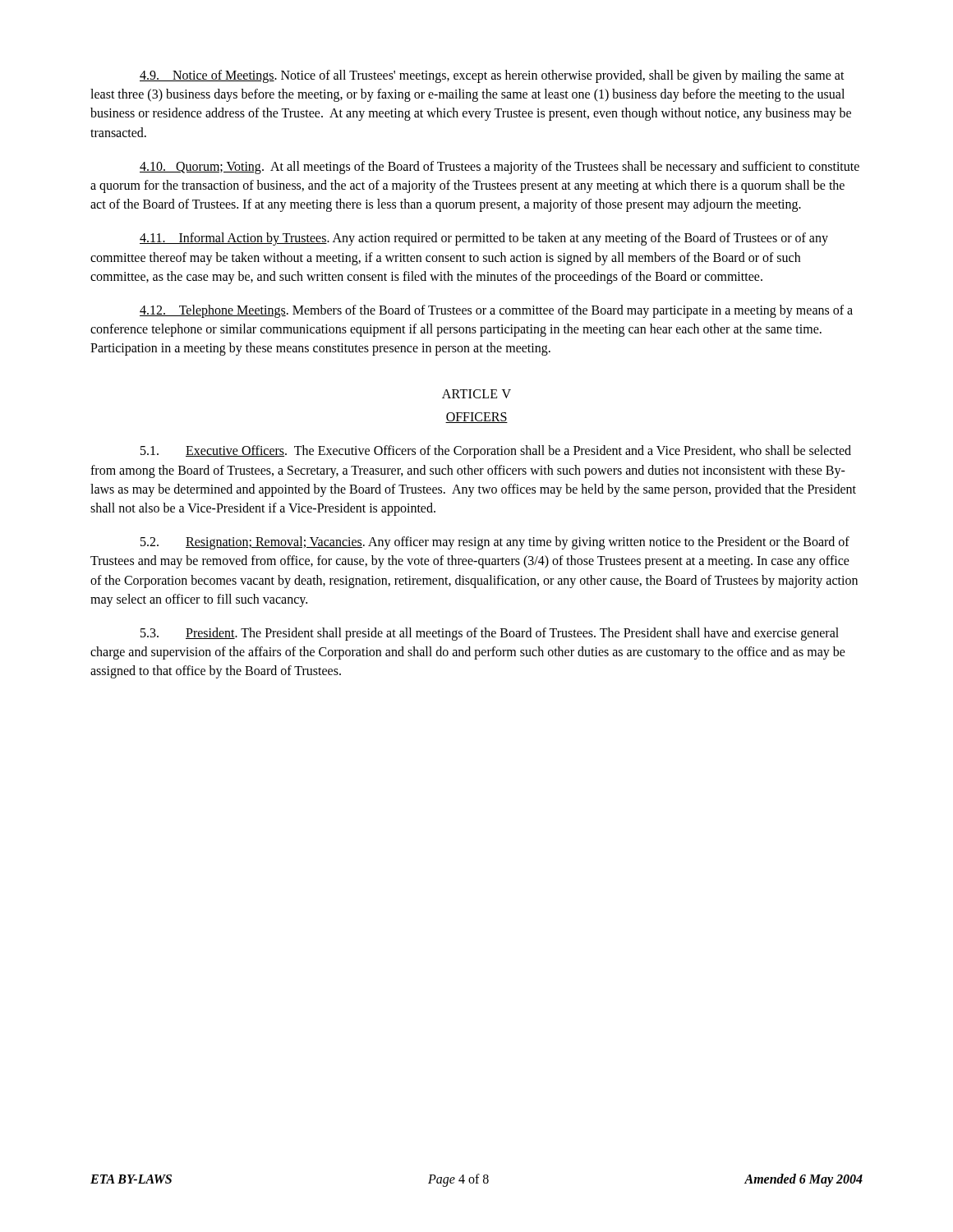Screen dimensions: 1232x953
Task: Find "ARTICLE V" on this page
Action: (x=476, y=394)
